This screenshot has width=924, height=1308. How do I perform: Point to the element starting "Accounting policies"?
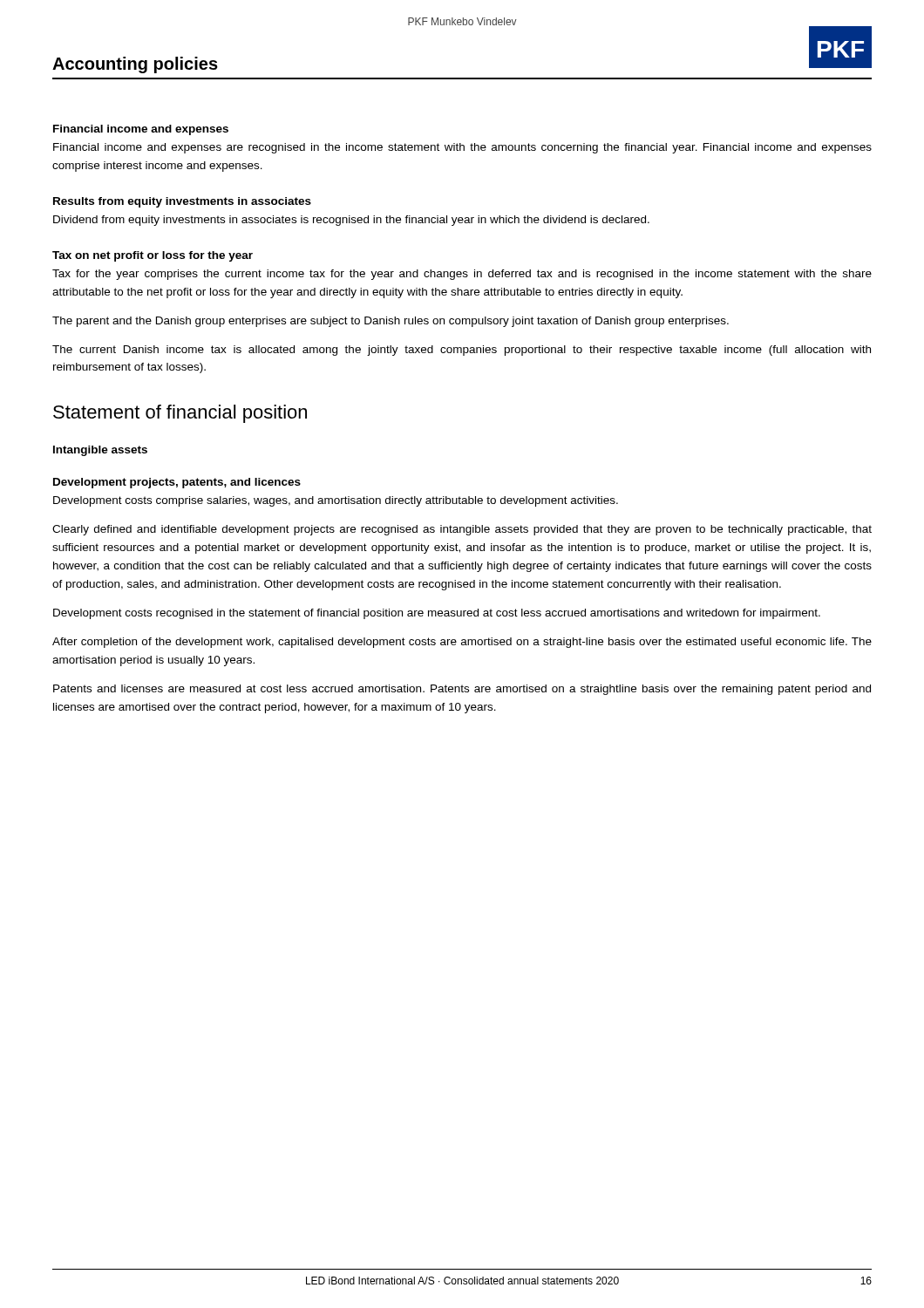coord(133,62)
